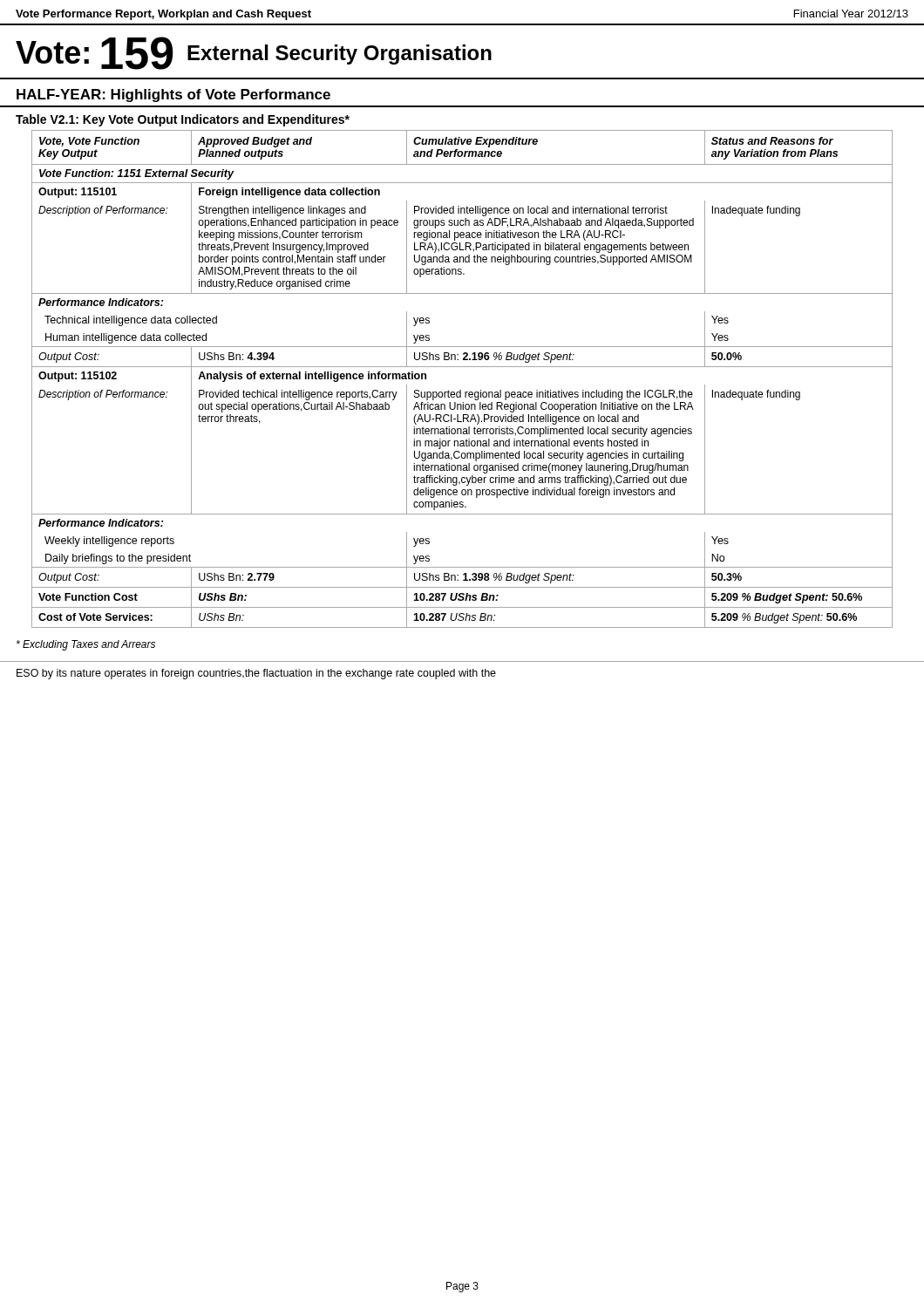
Task: Click on the text block starting "Vote: 159 External"
Action: pyautogui.click(x=254, y=53)
